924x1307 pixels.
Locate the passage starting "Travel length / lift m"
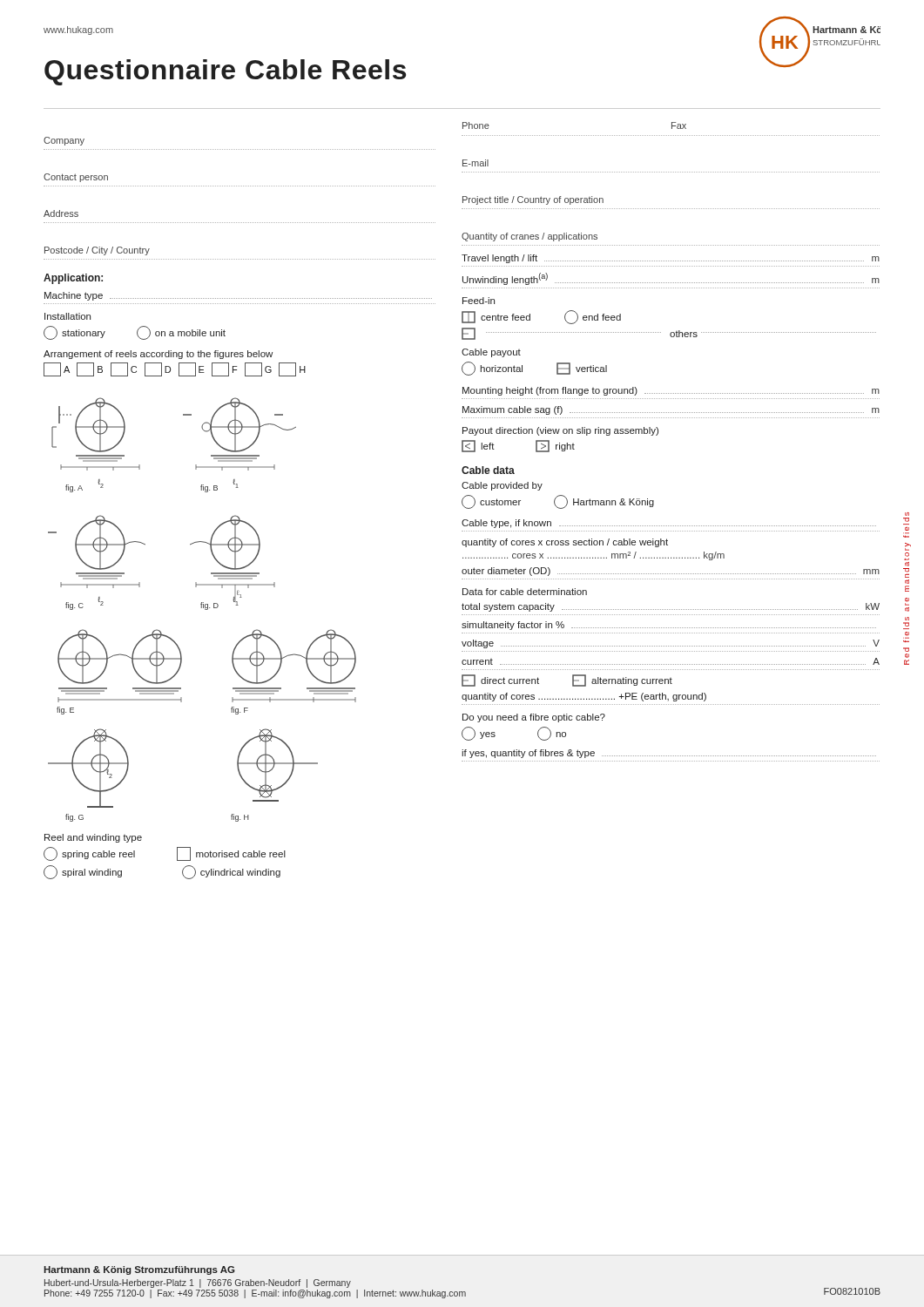[671, 258]
